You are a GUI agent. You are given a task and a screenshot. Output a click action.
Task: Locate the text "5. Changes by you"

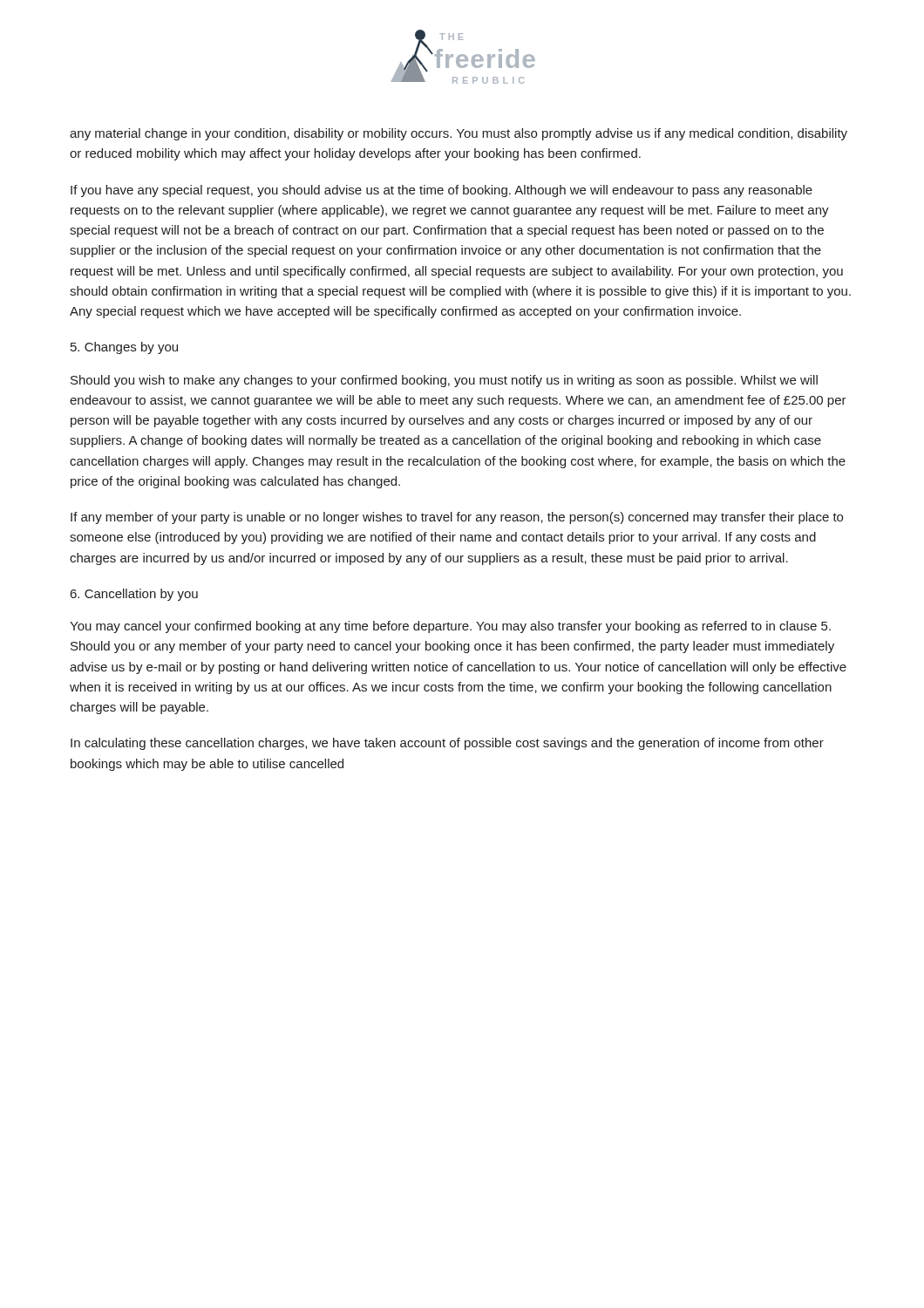(x=124, y=348)
